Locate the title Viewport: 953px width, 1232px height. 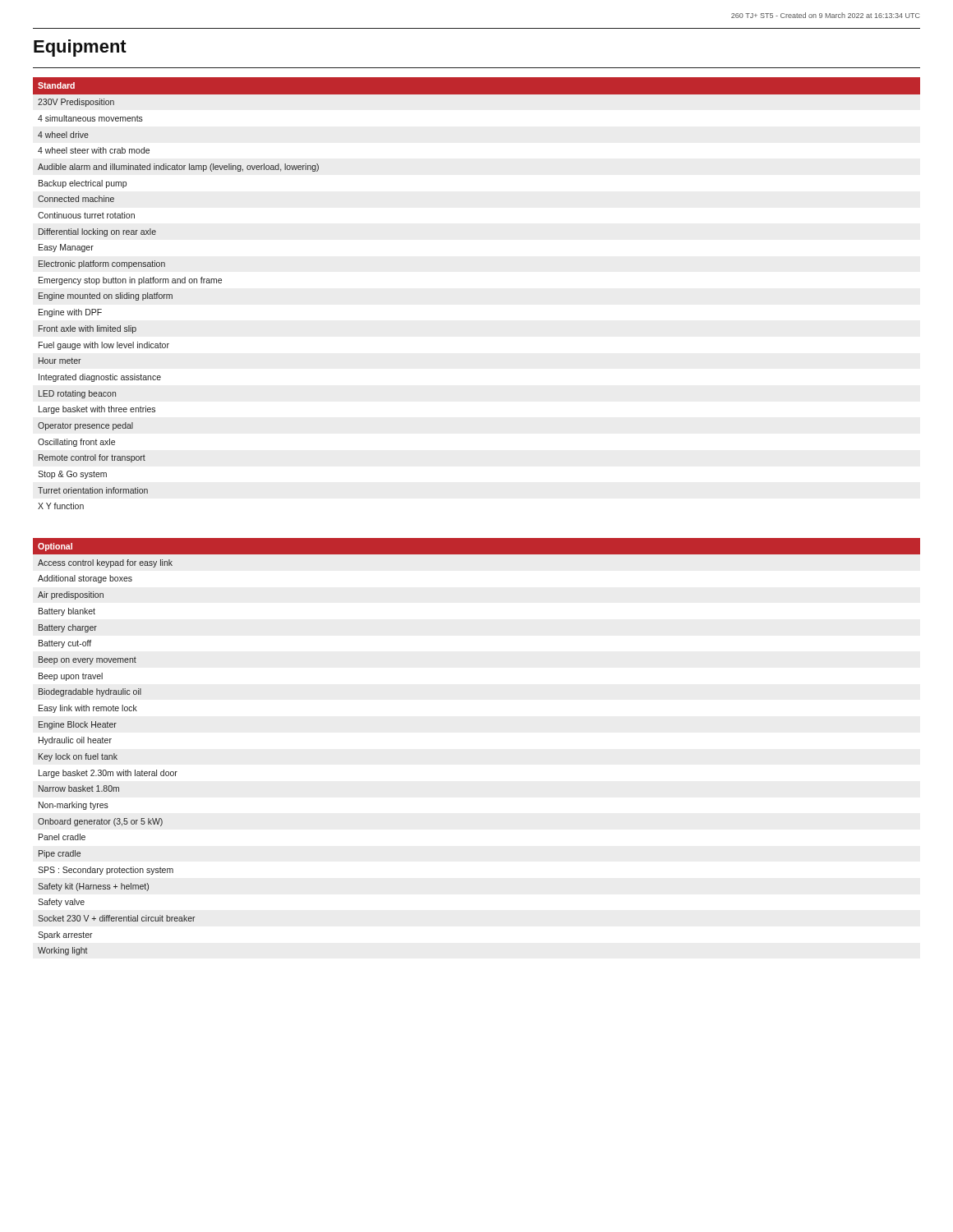click(80, 47)
